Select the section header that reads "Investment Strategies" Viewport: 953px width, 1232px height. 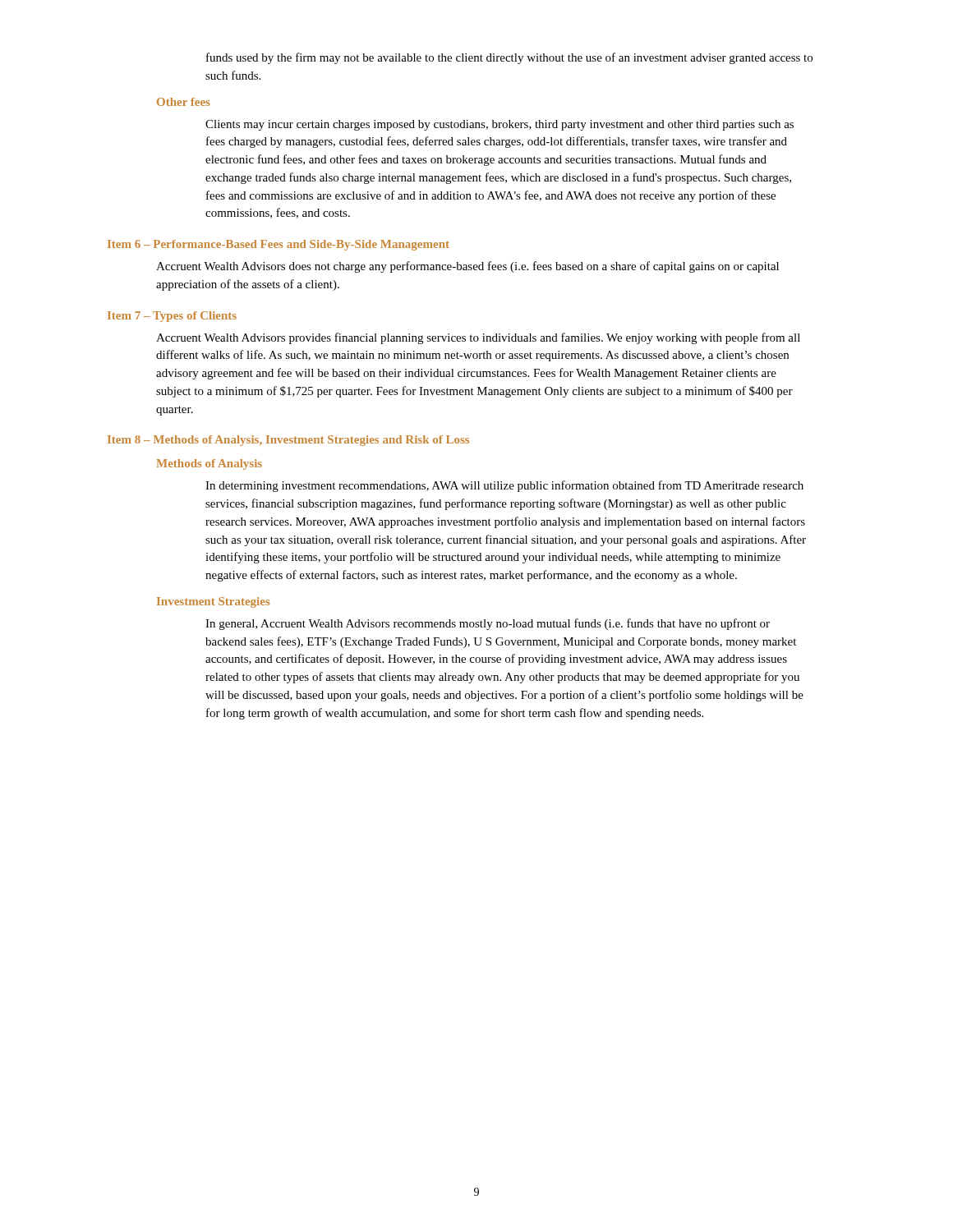pos(213,601)
